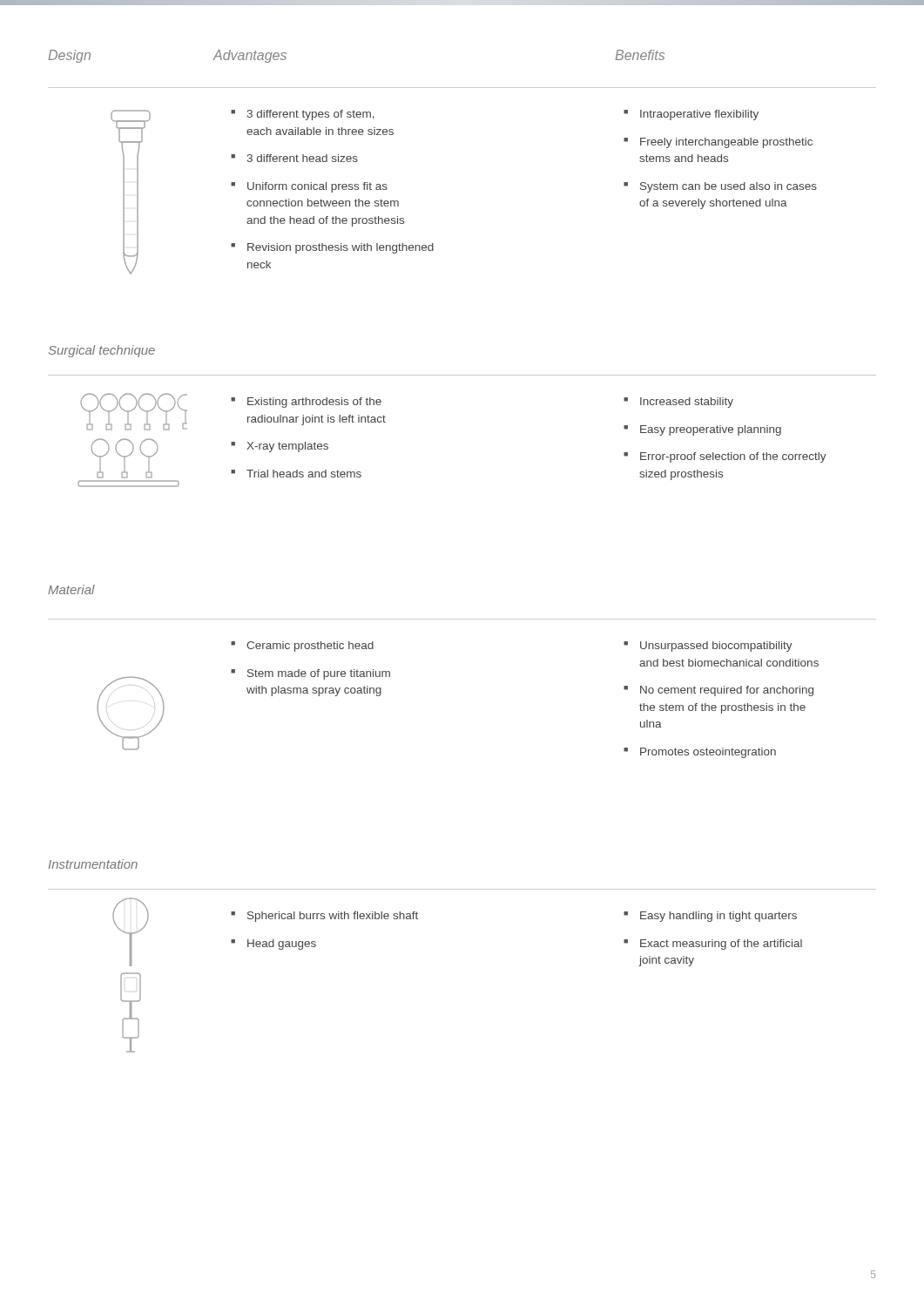This screenshot has height=1307, width=924.
Task: Navigate to the region starting "Error-proof selection of the correctlysized prosthesis"
Action: pos(733,465)
